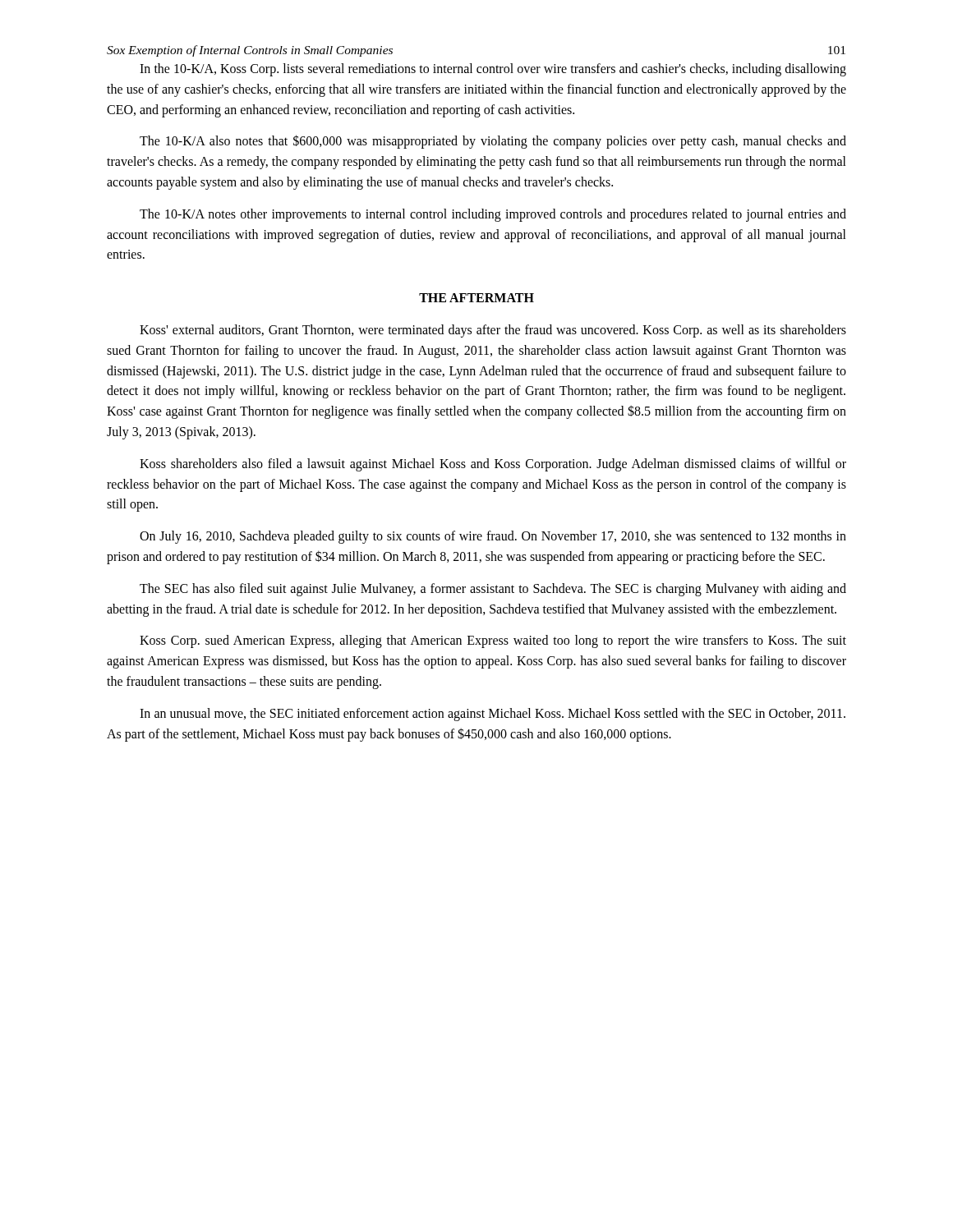
Task: Find "THE AFTERMATH" on this page
Action: 476,299
